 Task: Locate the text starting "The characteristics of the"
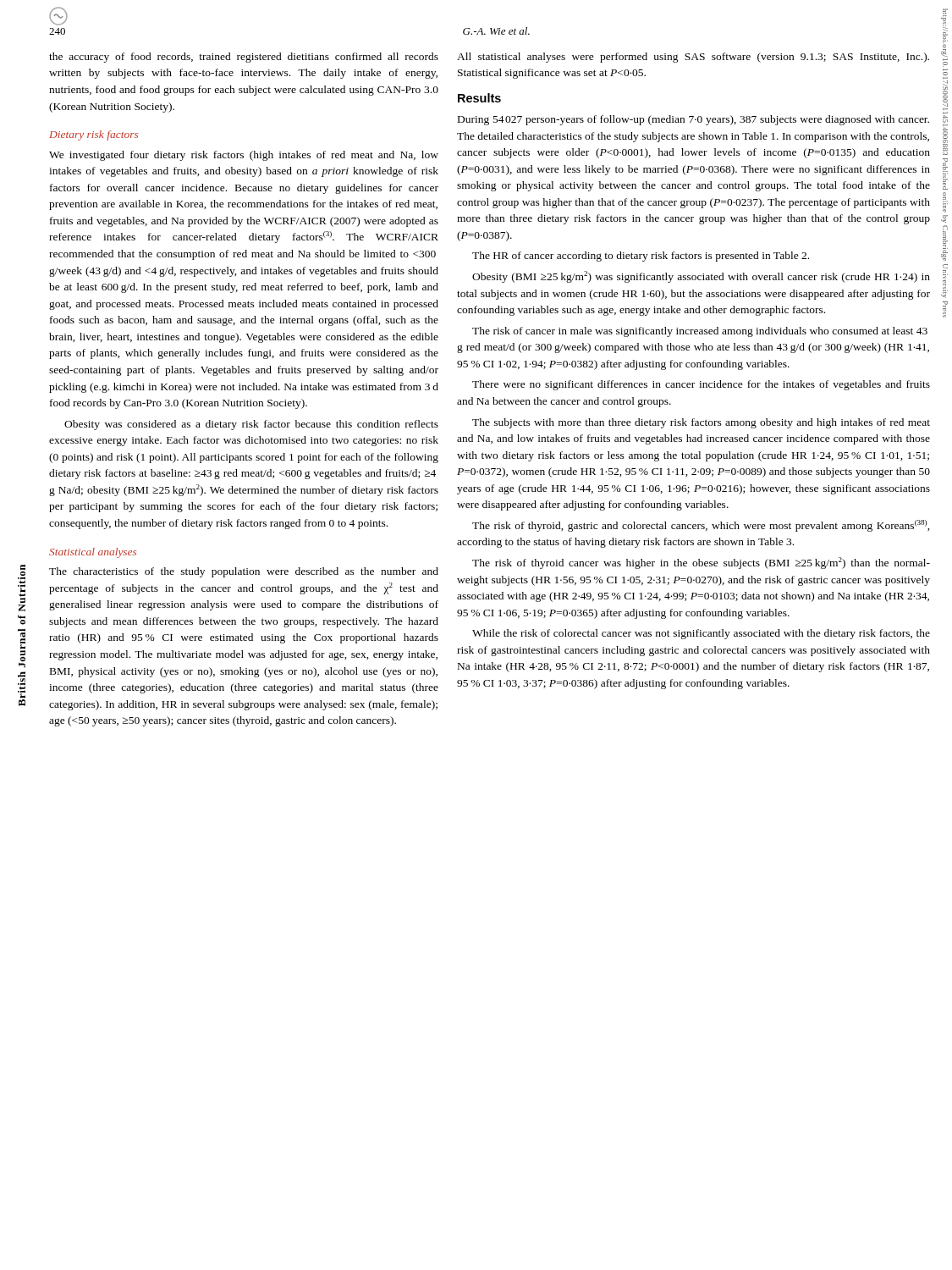pyautogui.click(x=244, y=646)
